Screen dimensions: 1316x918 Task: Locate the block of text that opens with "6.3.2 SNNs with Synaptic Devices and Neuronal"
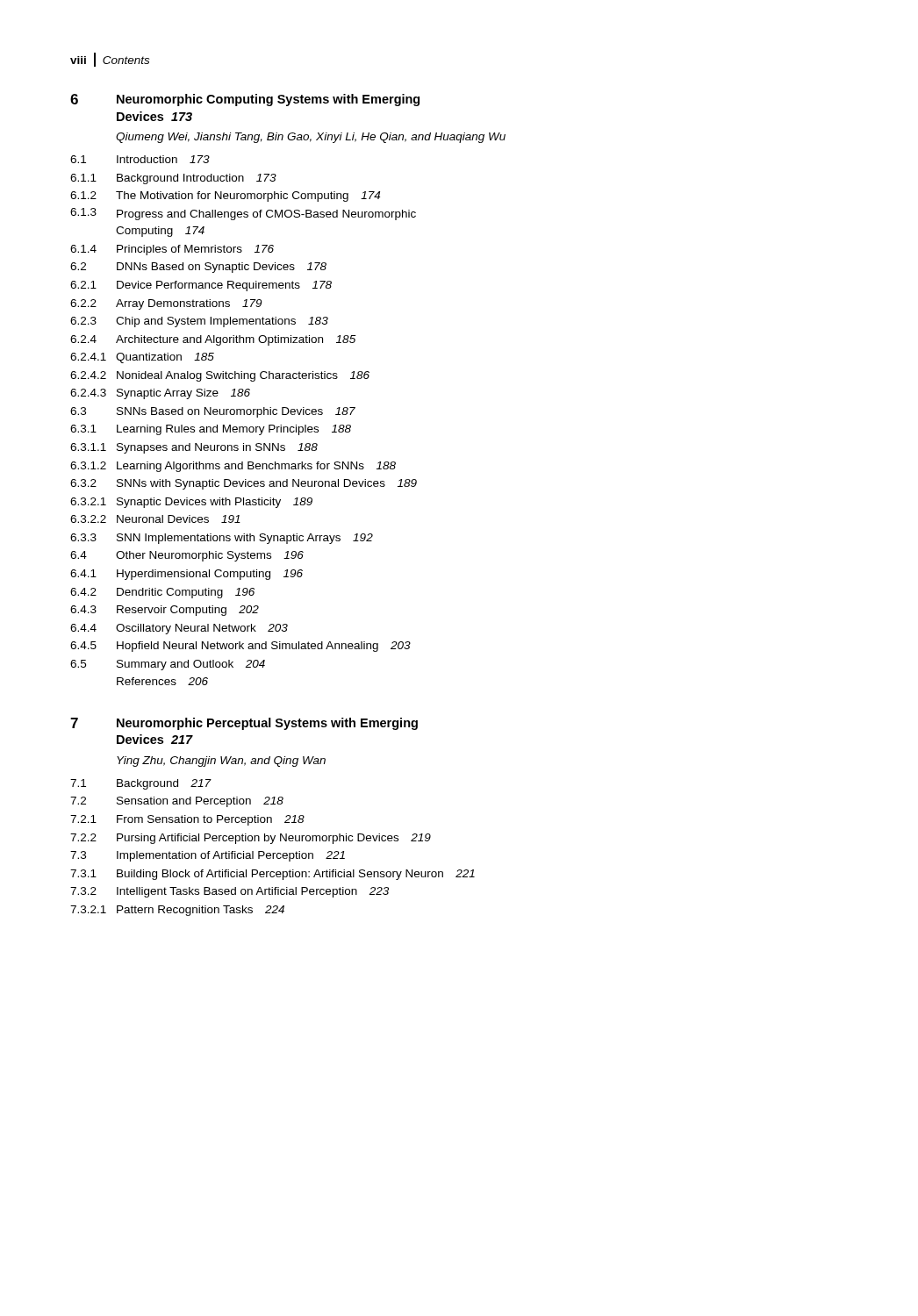pos(244,484)
